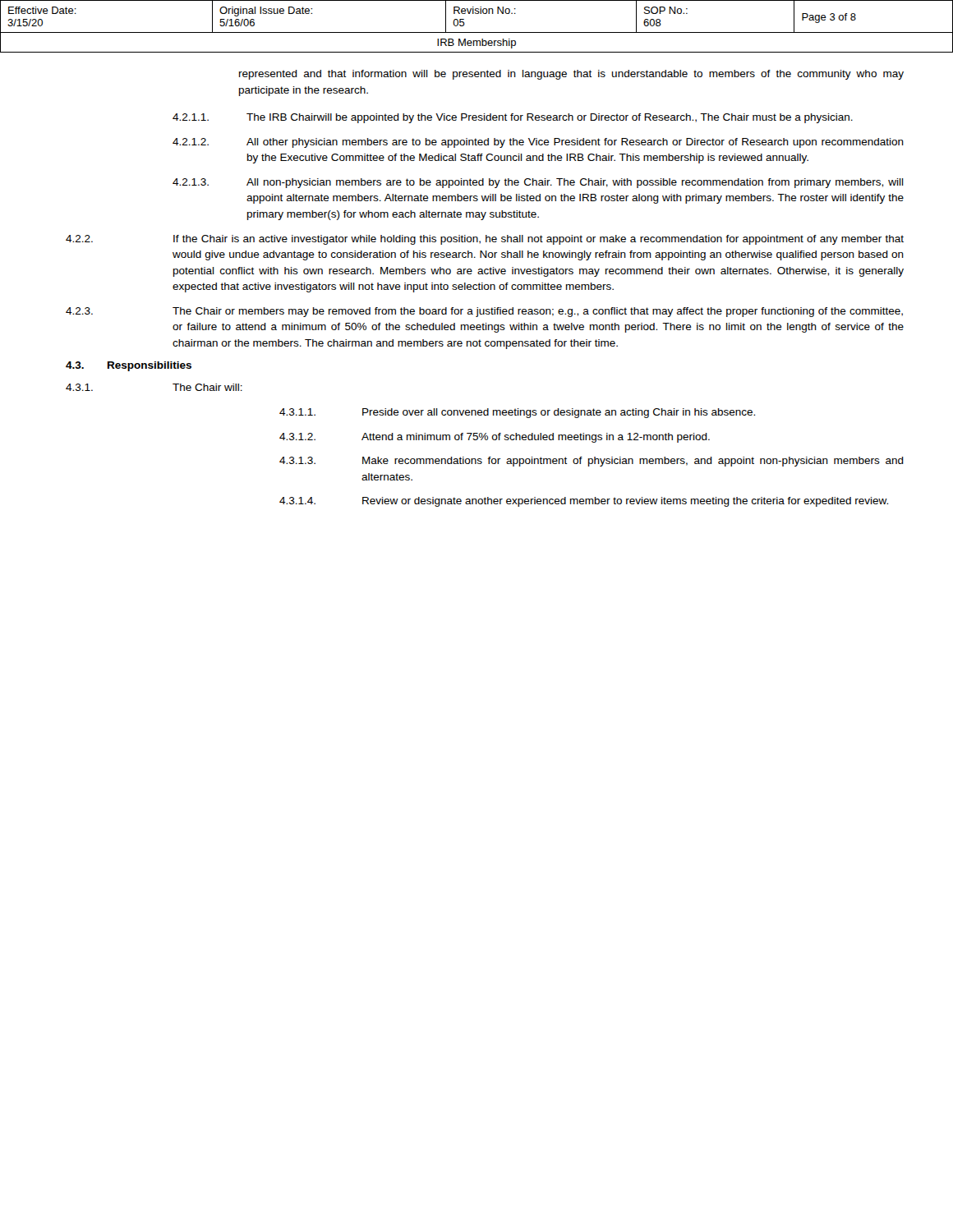Viewport: 953px width, 1232px height.
Task: Where is the passage that starts "4.3.1.4. Review or designate"?
Action: coord(592,501)
